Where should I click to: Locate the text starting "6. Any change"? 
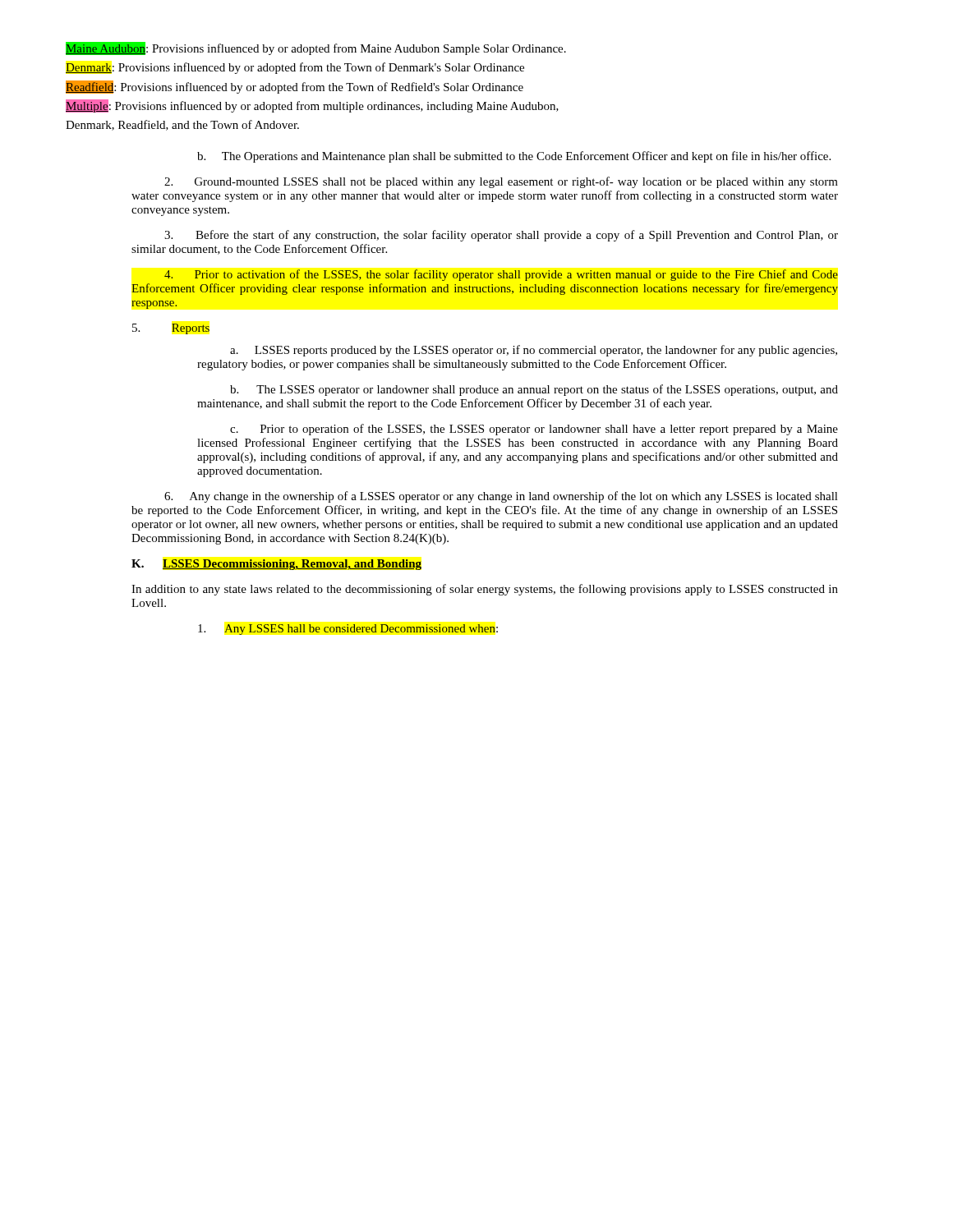485,517
